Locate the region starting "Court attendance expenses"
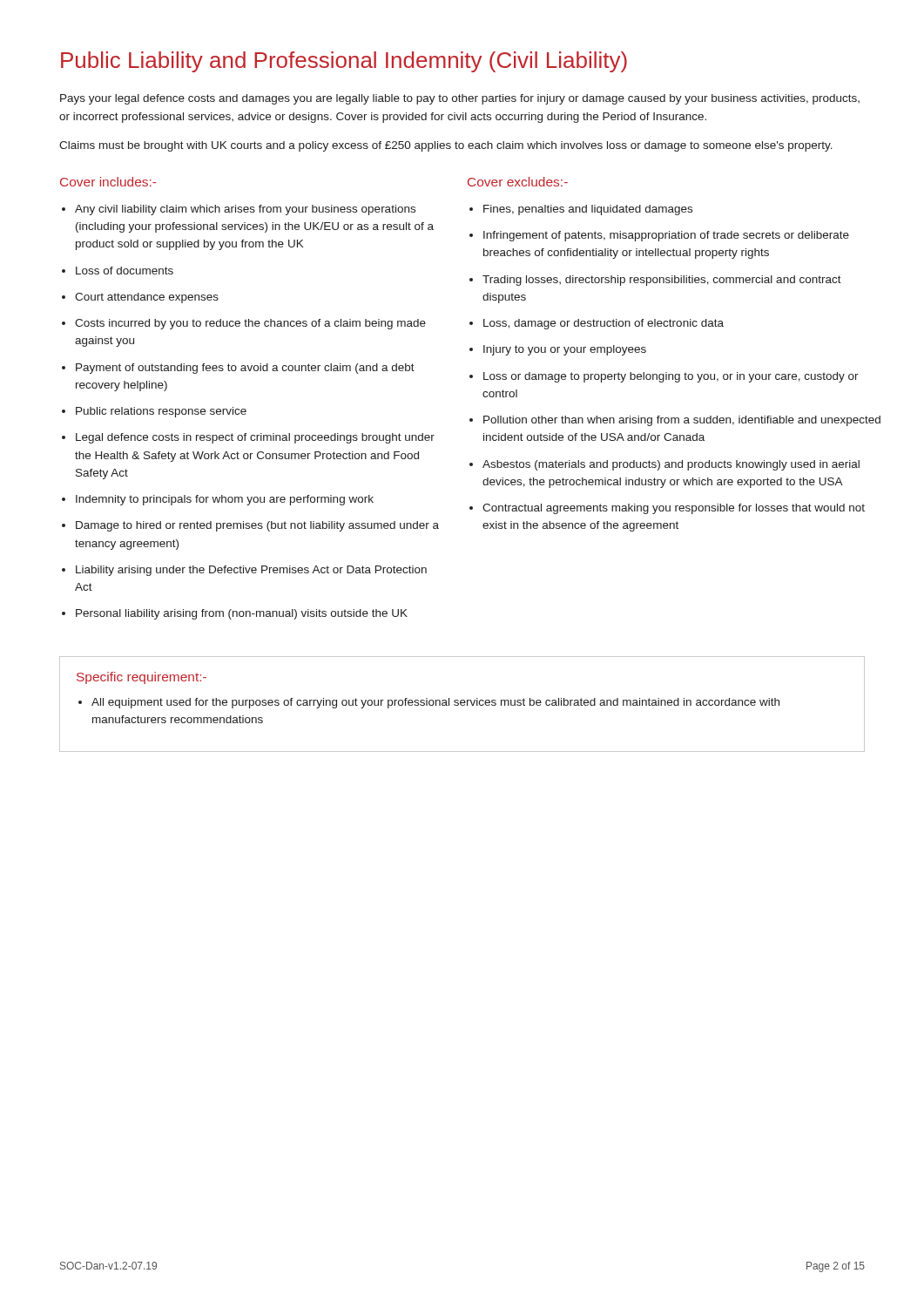The height and width of the screenshot is (1307, 924). tap(140, 298)
